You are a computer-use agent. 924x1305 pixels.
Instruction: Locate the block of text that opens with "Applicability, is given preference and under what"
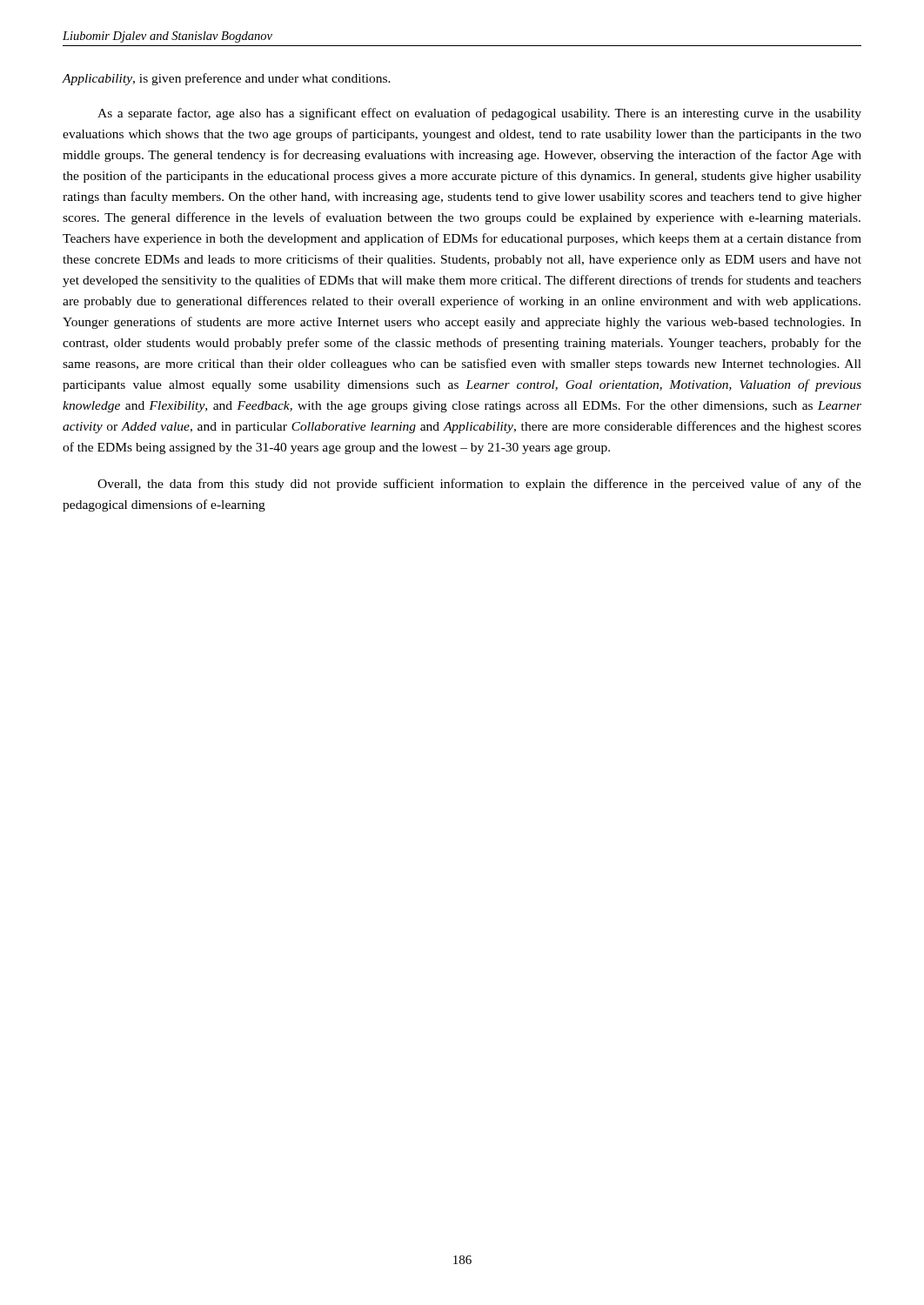[x=227, y=78]
